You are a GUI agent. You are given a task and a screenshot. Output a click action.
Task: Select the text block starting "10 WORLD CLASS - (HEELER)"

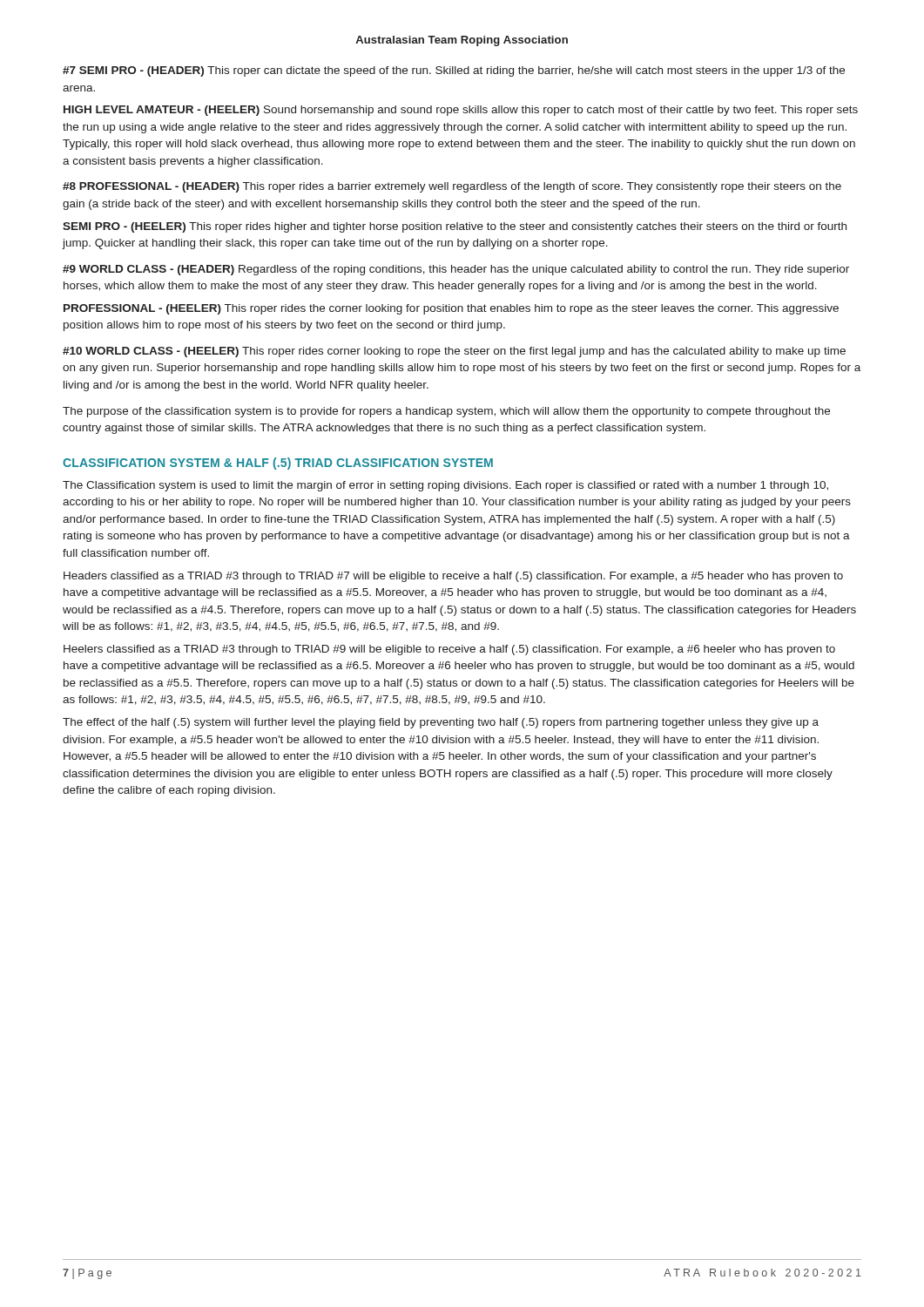pos(462,368)
